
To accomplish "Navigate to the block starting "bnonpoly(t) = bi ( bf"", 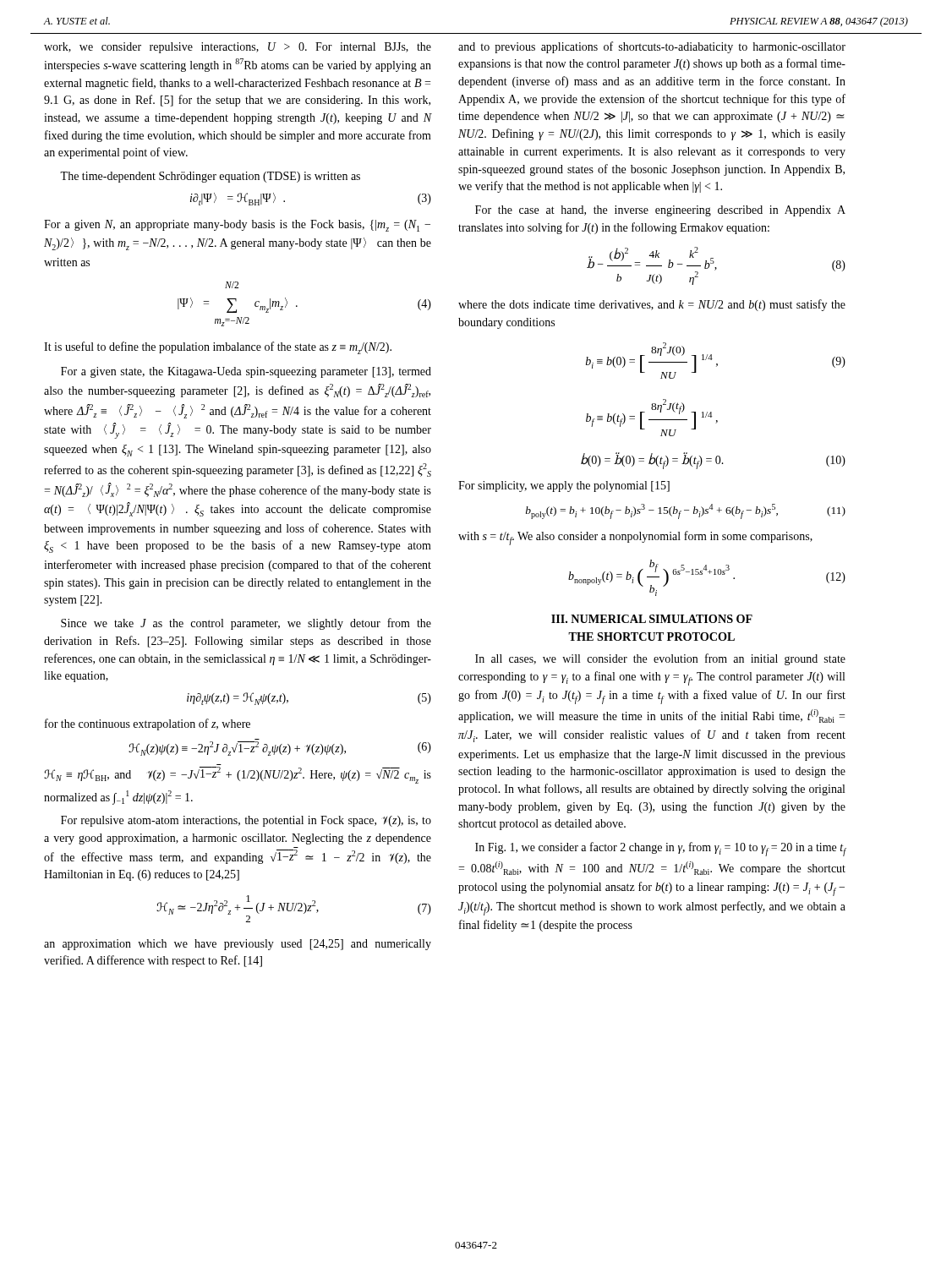I will click(707, 577).
